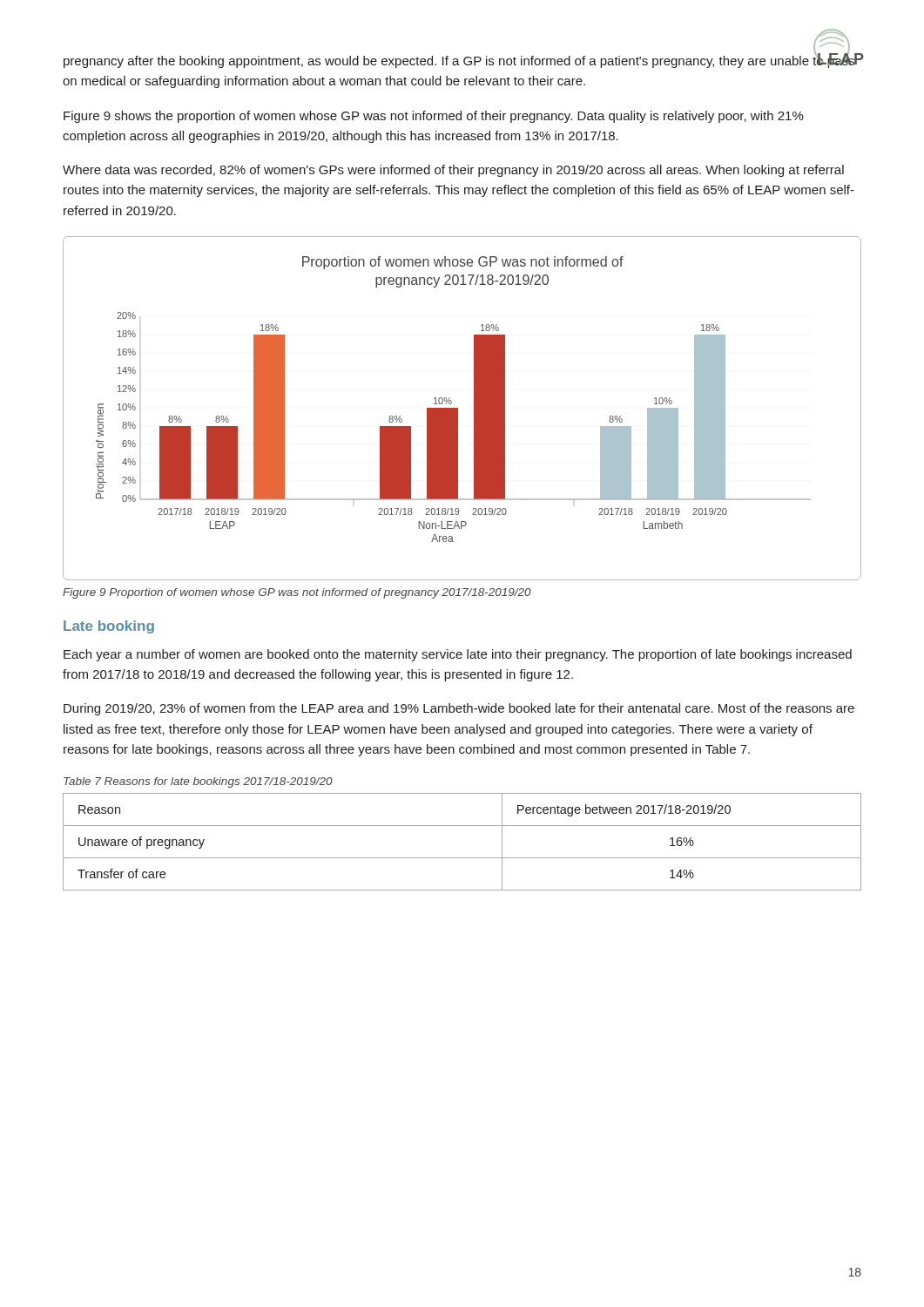This screenshot has width=924, height=1307.
Task: Locate the caption that opens with "Table 7 Reasons"
Action: [x=198, y=781]
